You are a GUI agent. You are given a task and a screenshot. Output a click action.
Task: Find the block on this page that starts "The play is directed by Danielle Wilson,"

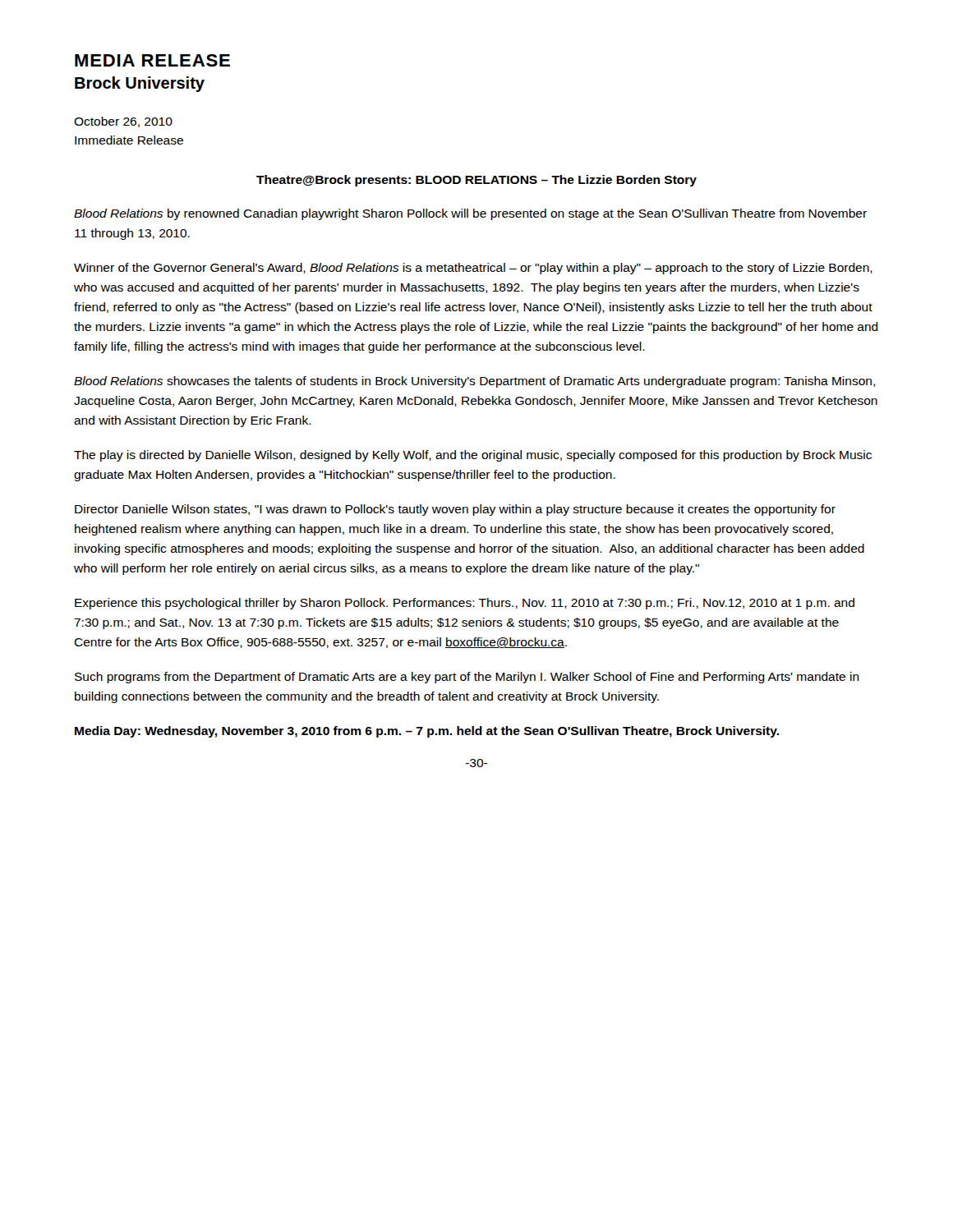[473, 465]
